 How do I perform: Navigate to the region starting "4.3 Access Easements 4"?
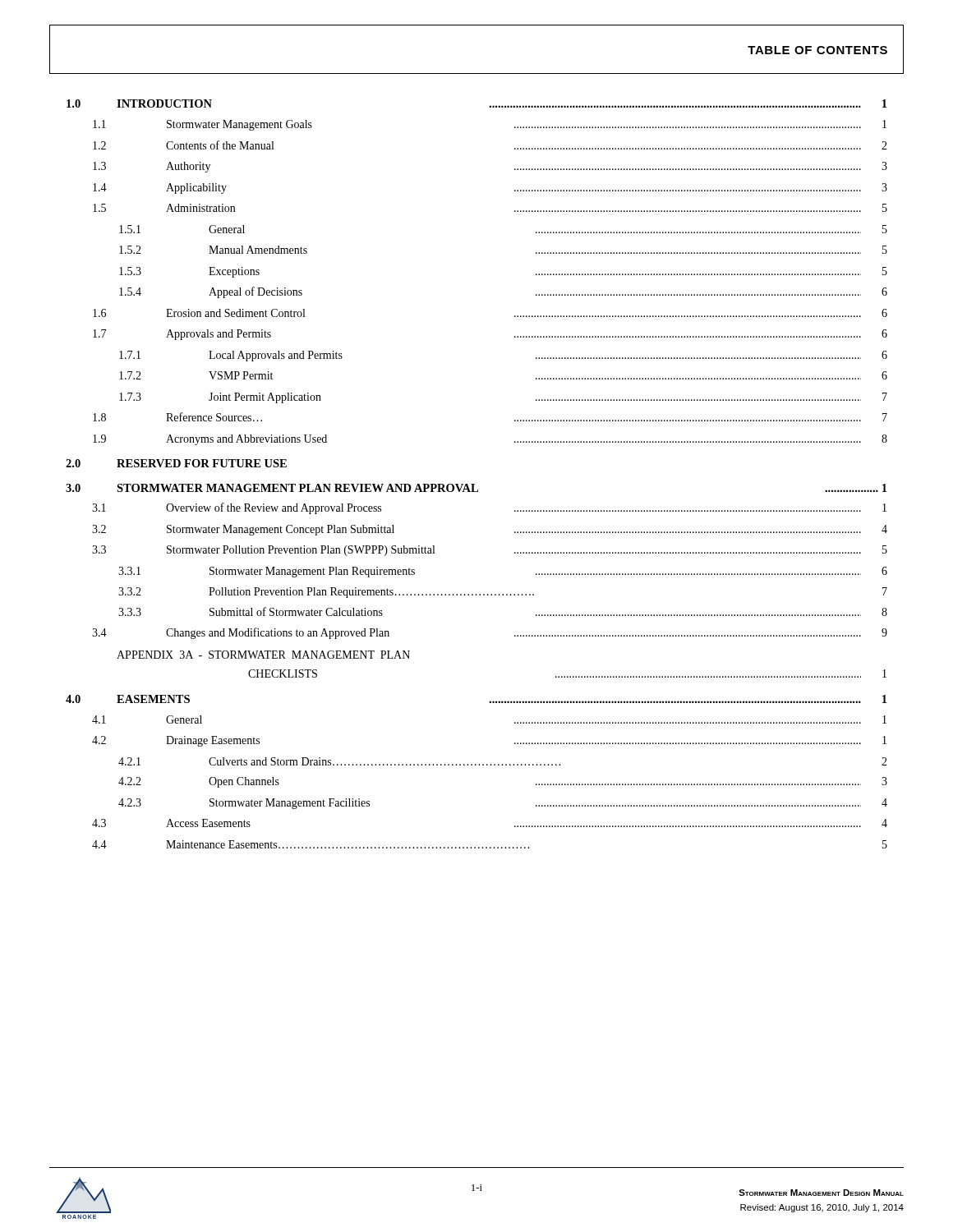click(x=94, y=823)
